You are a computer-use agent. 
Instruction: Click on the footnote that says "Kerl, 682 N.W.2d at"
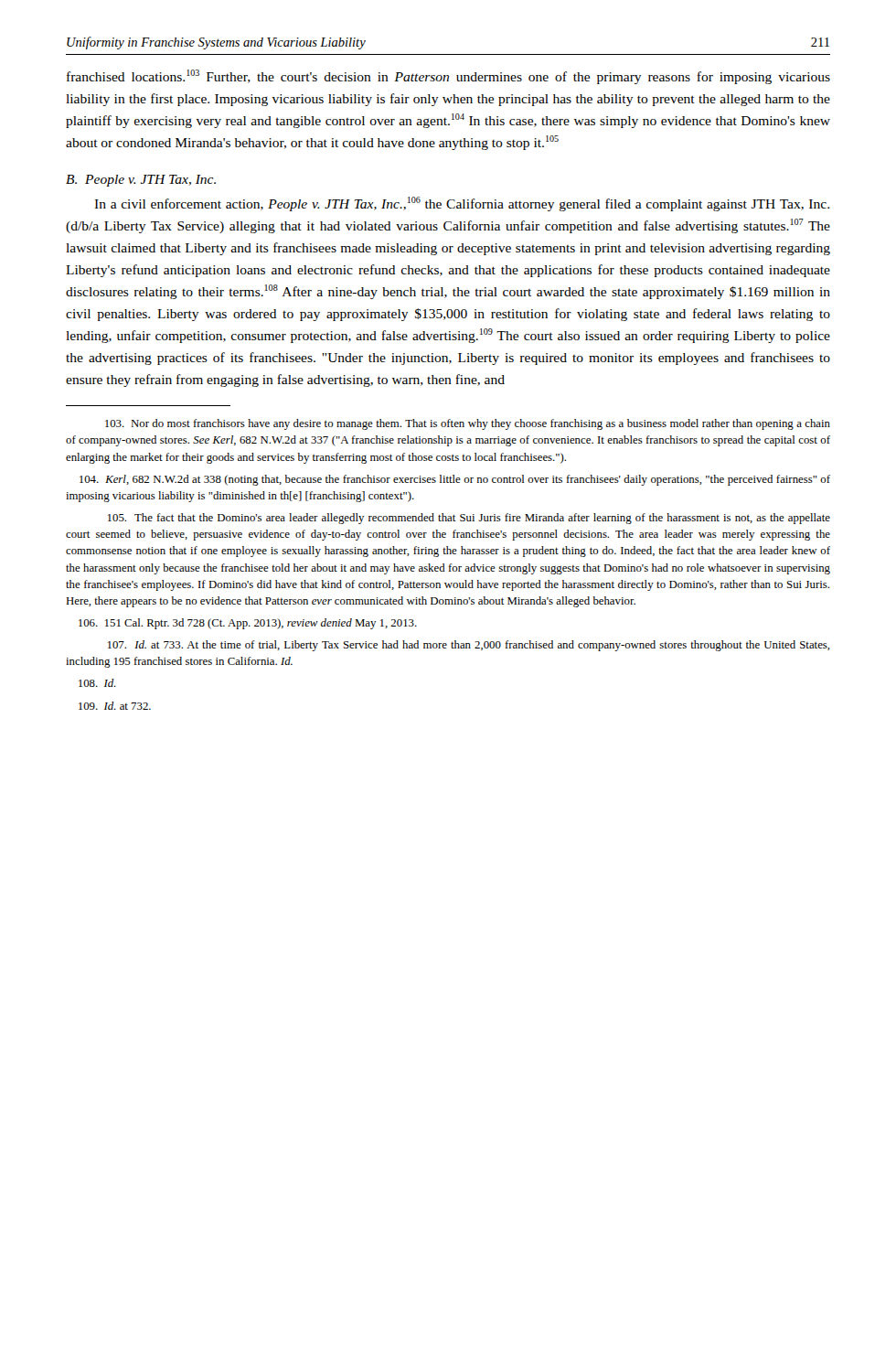pos(448,487)
